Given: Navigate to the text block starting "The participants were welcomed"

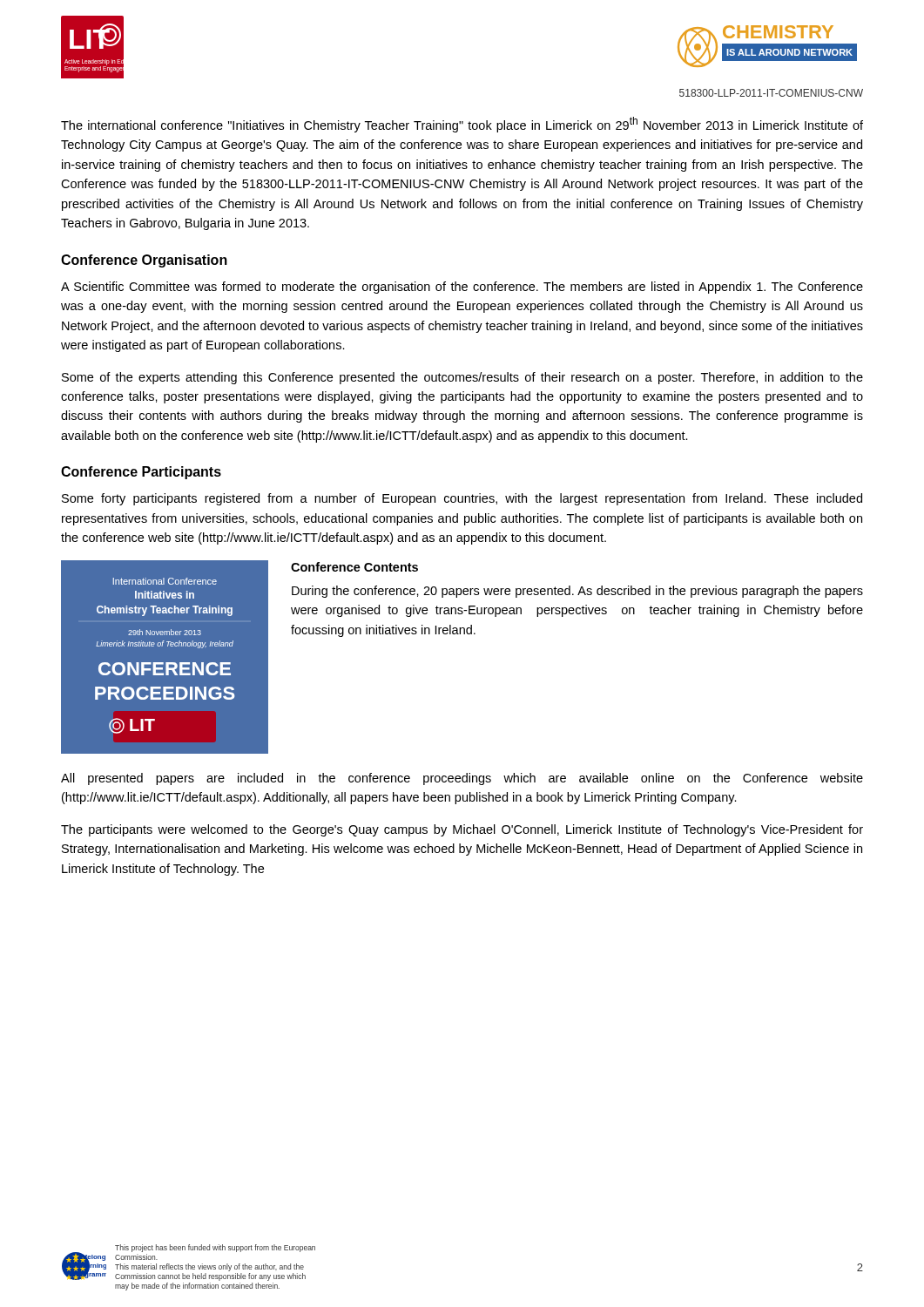Looking at the screenshot, I should [x=462, y=849].
